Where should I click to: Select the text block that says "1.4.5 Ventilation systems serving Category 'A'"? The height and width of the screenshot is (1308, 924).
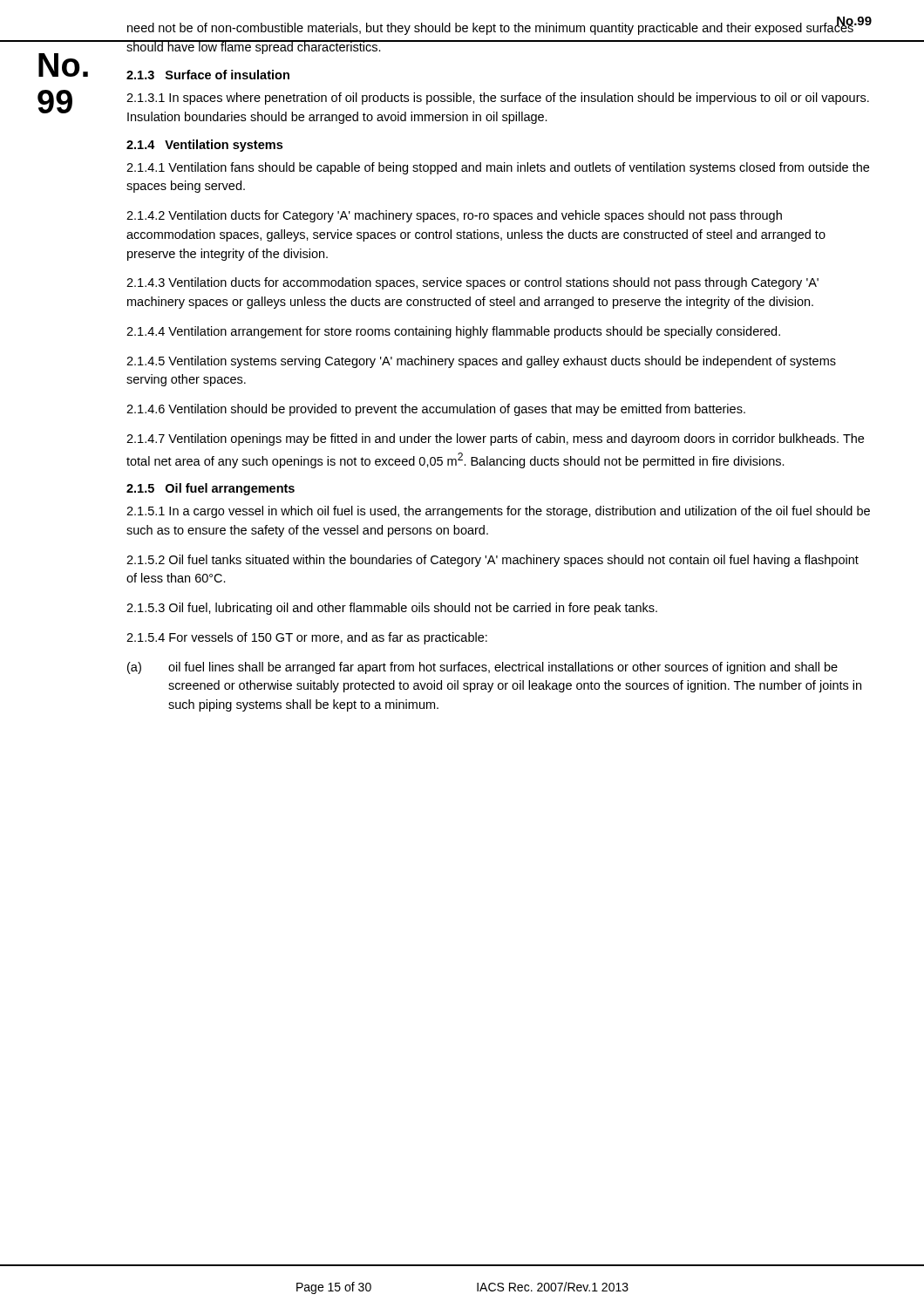(x=481, y=370)
